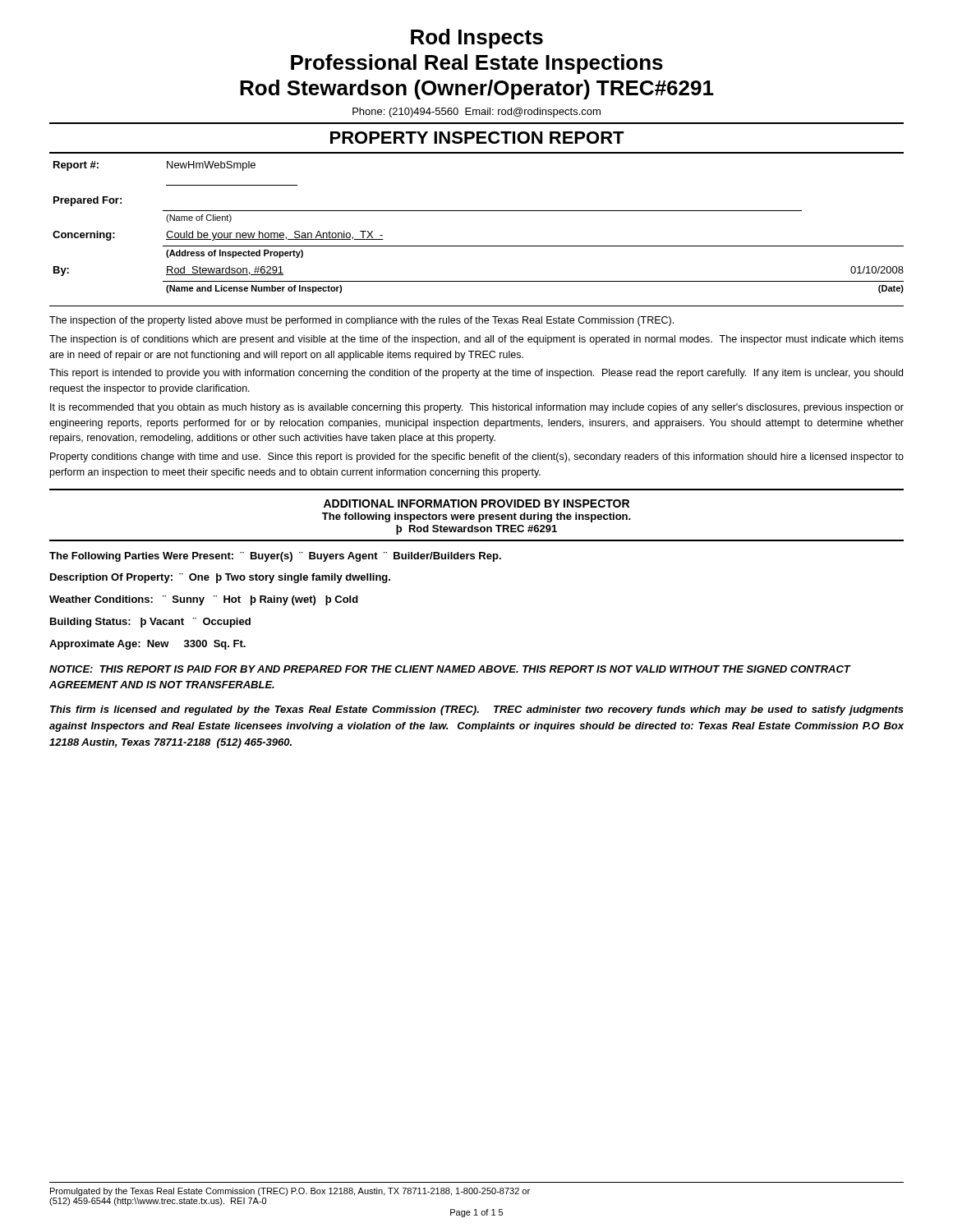953x1232 pixels.
Task: Click the passage that begins "Description Of Property: ¨ One þ Two"
Action: [220, 577]
